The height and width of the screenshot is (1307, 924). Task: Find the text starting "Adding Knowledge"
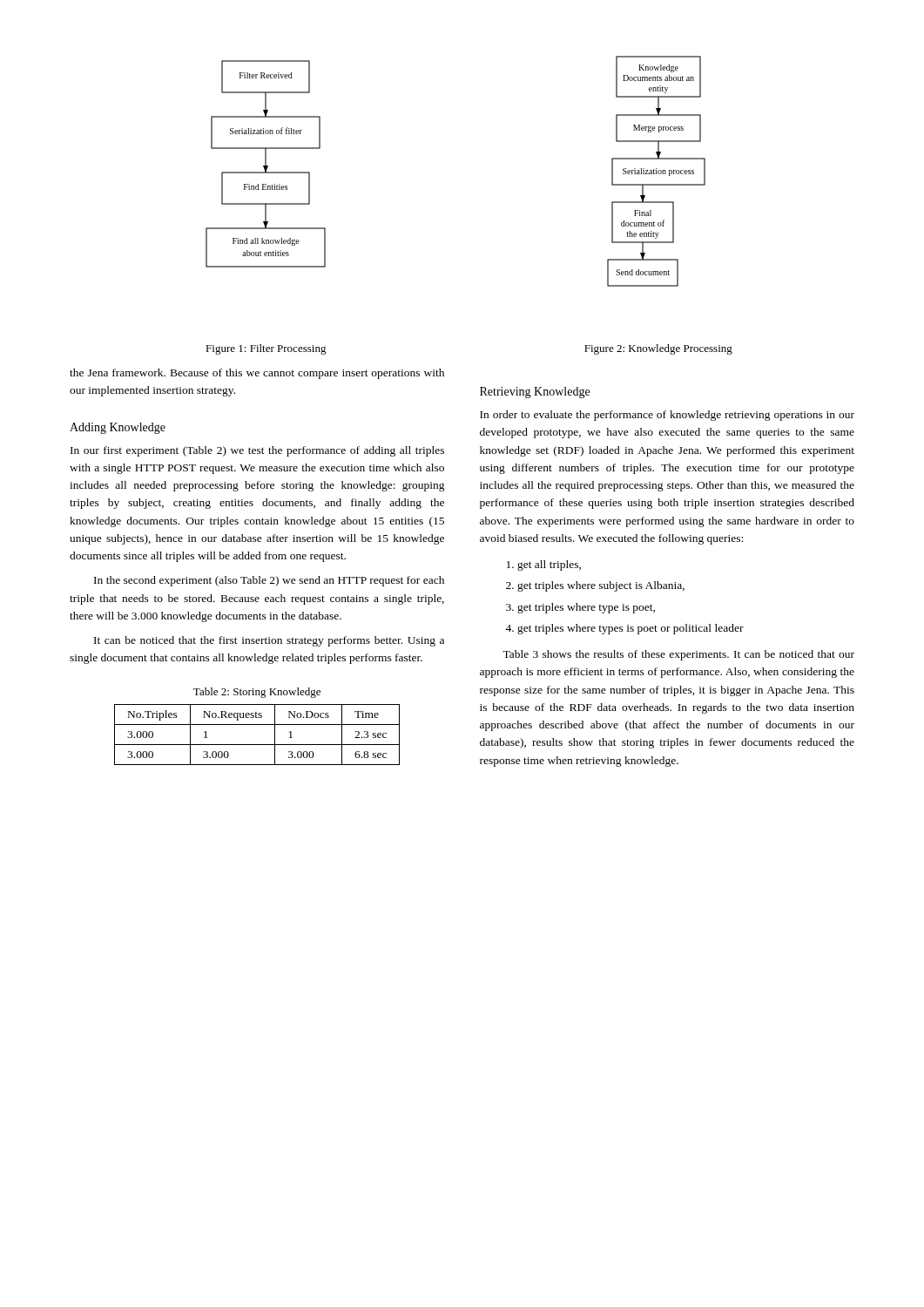pyautogui.click(x=118, y=427)
